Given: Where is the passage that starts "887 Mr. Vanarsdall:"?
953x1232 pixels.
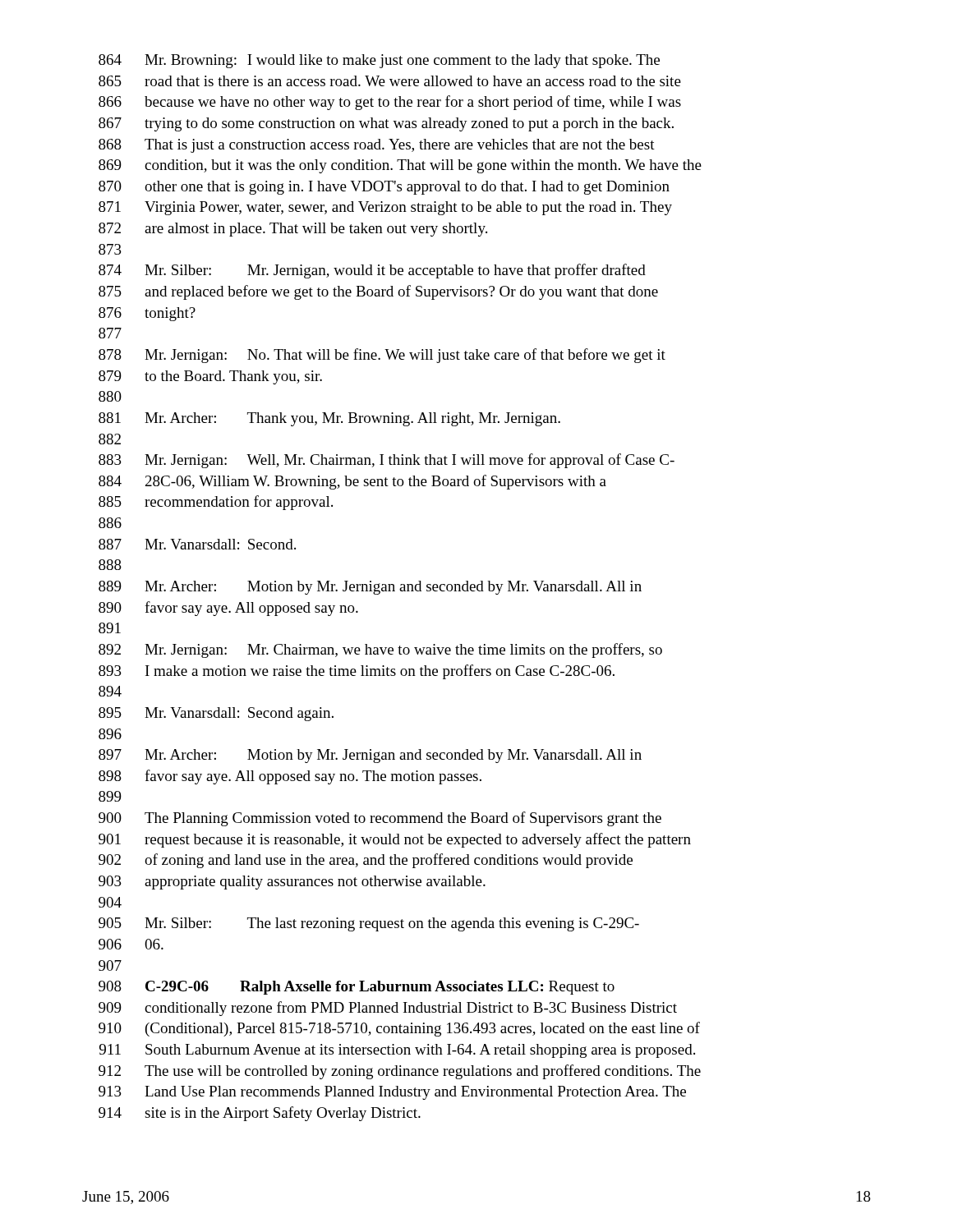Looking at the screenshot, I should pyautogui.click(x=197, y=544).
